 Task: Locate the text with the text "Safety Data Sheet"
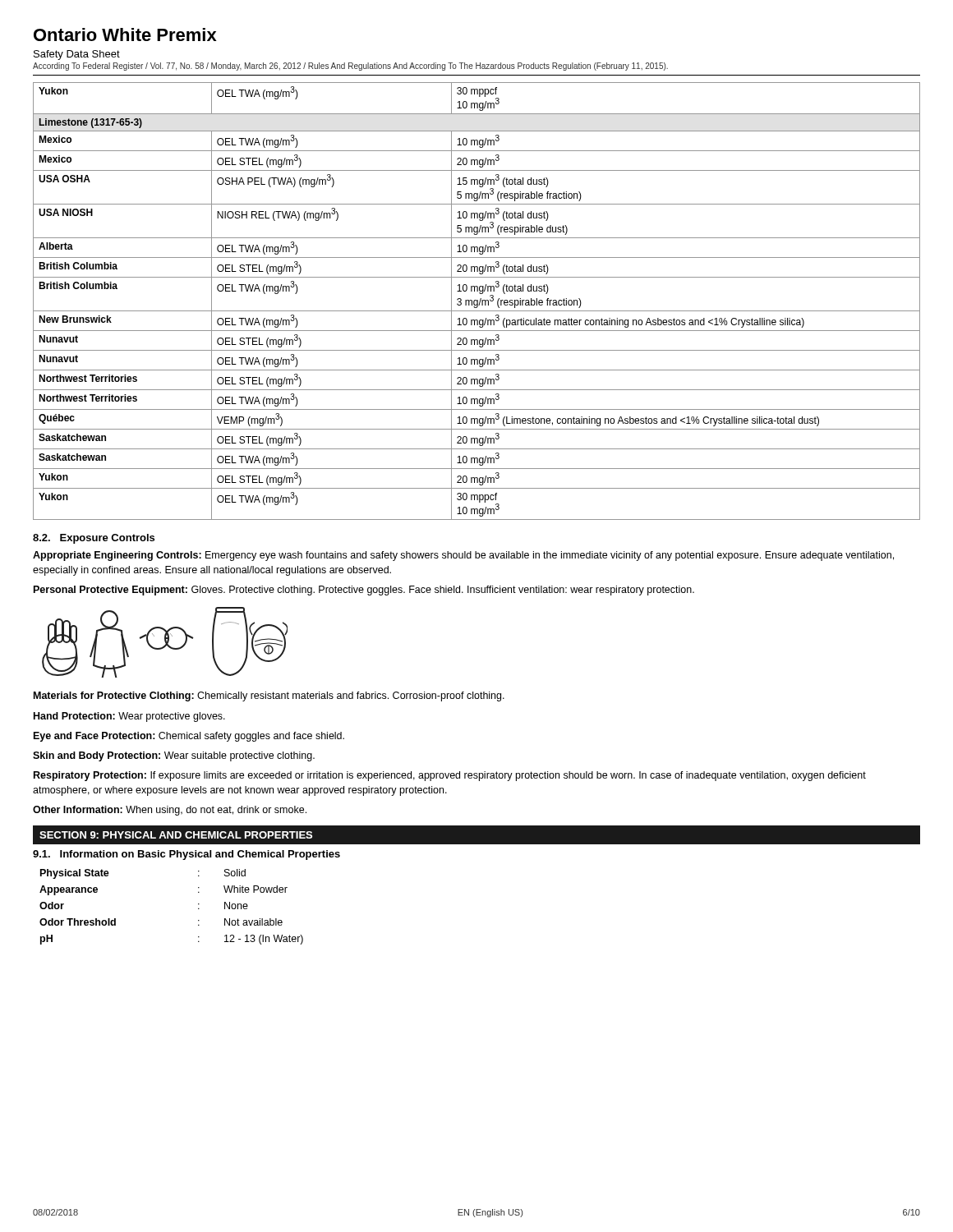point(76,54)
